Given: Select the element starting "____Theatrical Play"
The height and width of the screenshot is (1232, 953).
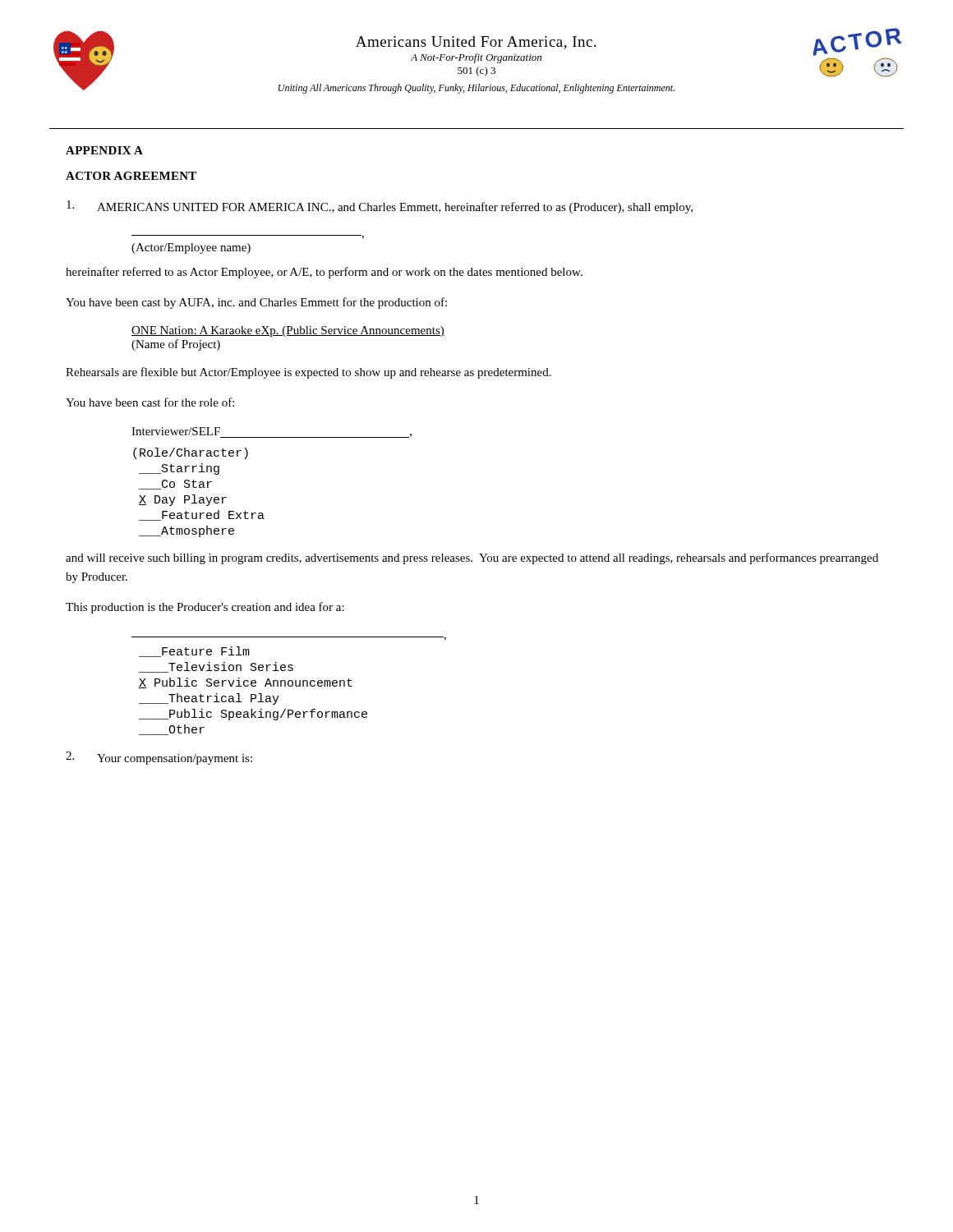Looking at the screenshot, I should click(205, 700).
